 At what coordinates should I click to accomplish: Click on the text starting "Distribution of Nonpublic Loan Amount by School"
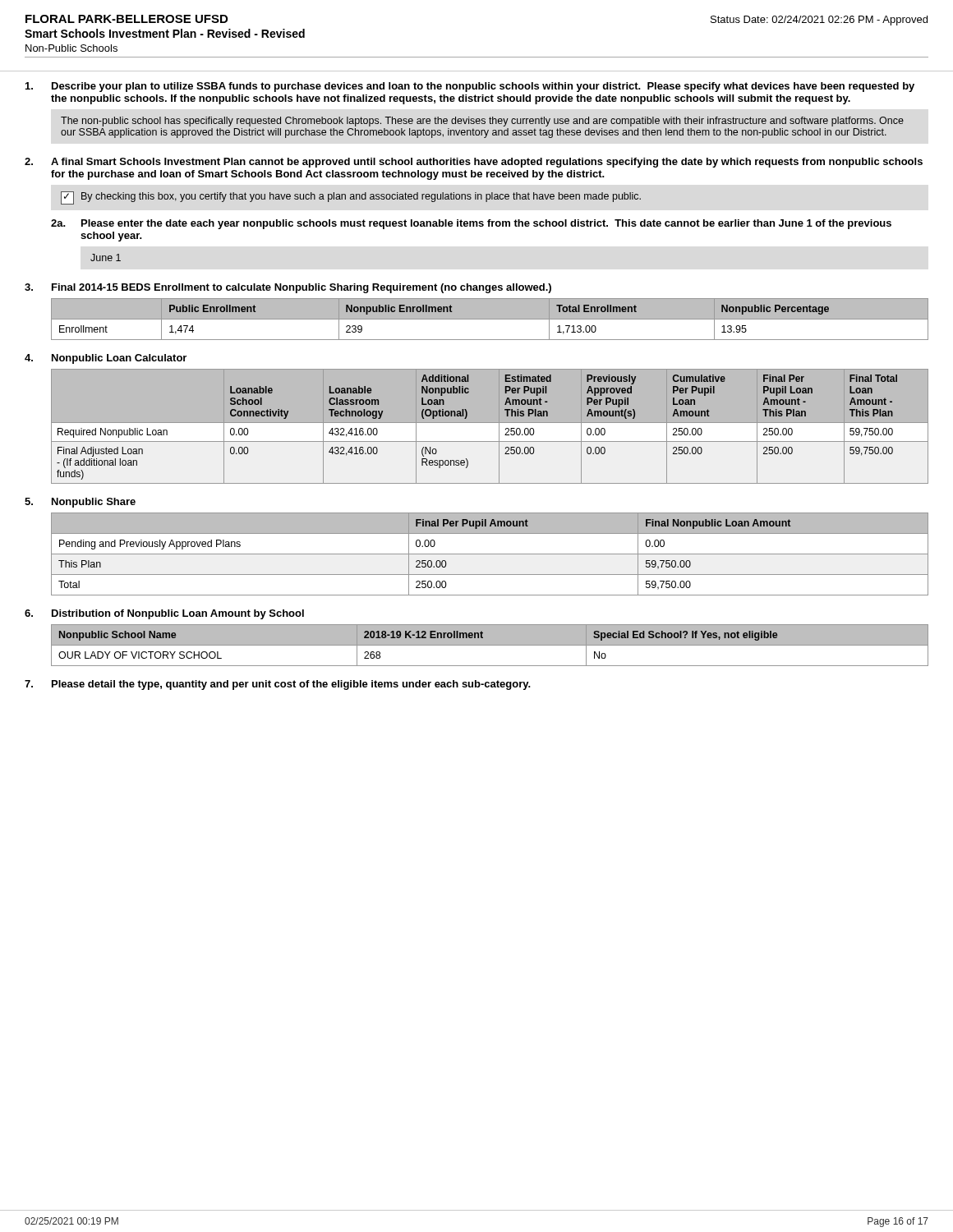[x=178, y=613]
